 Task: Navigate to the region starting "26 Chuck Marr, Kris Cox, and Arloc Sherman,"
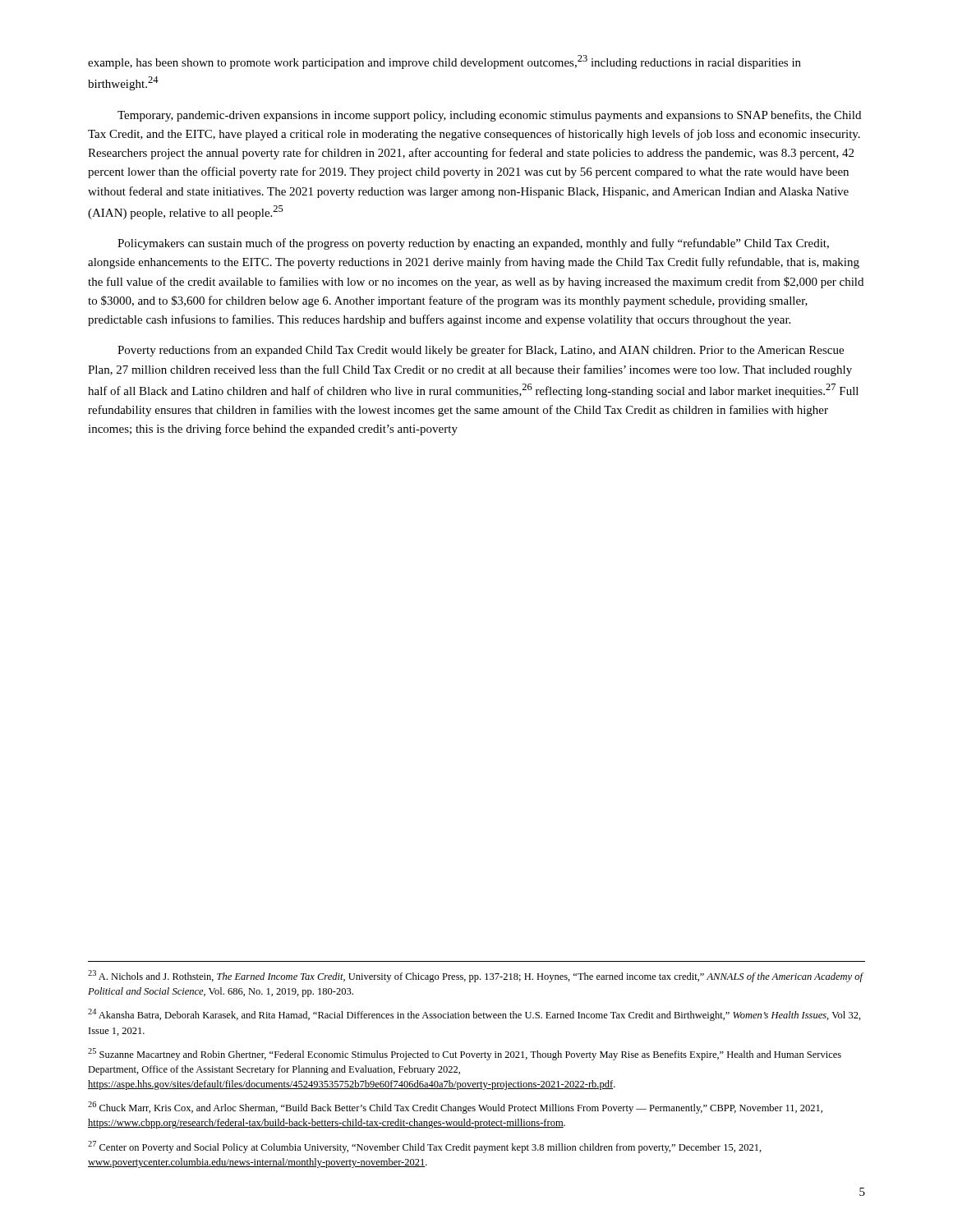(455, 1114)
